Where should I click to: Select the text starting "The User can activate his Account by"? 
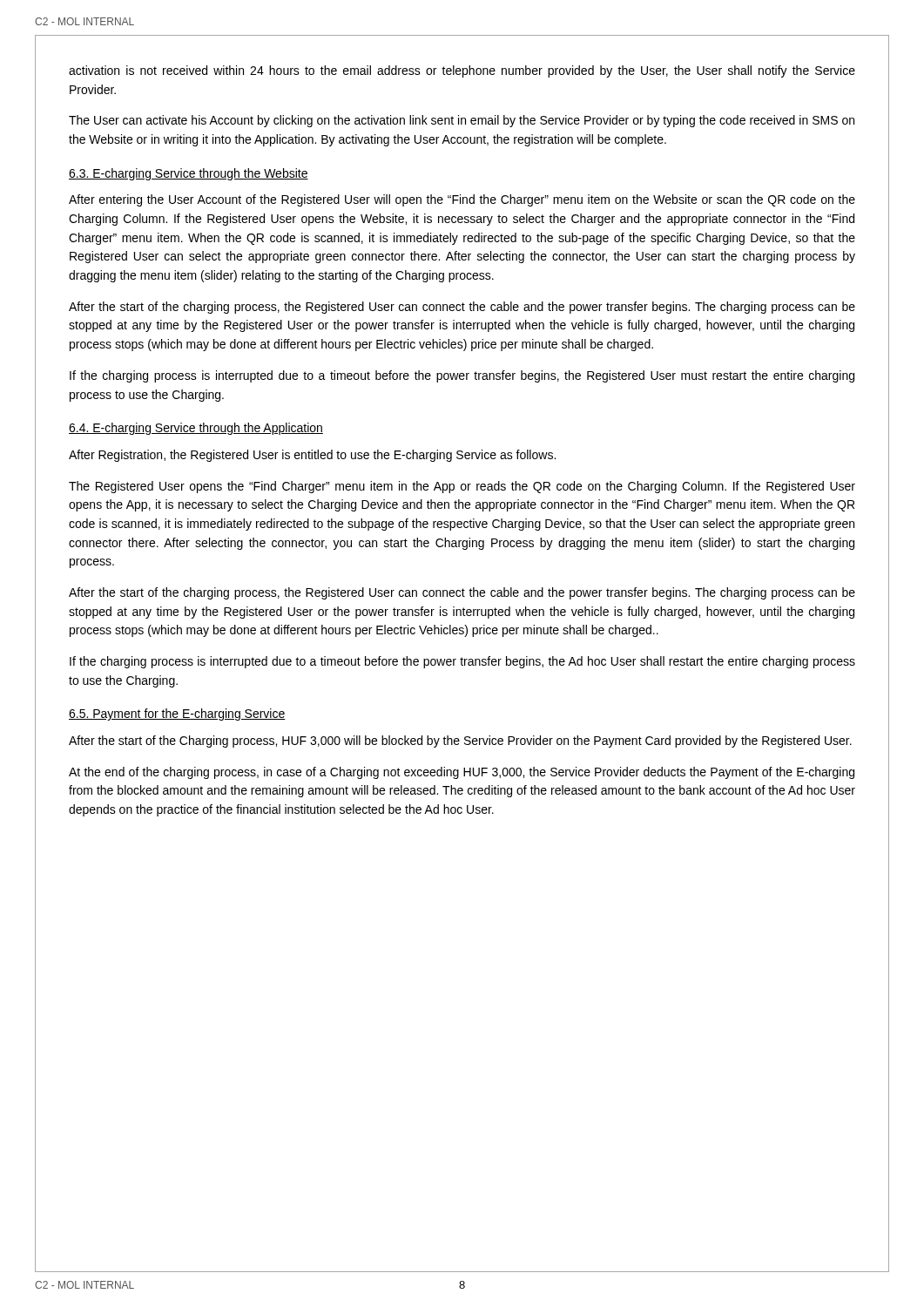(462, 130)
